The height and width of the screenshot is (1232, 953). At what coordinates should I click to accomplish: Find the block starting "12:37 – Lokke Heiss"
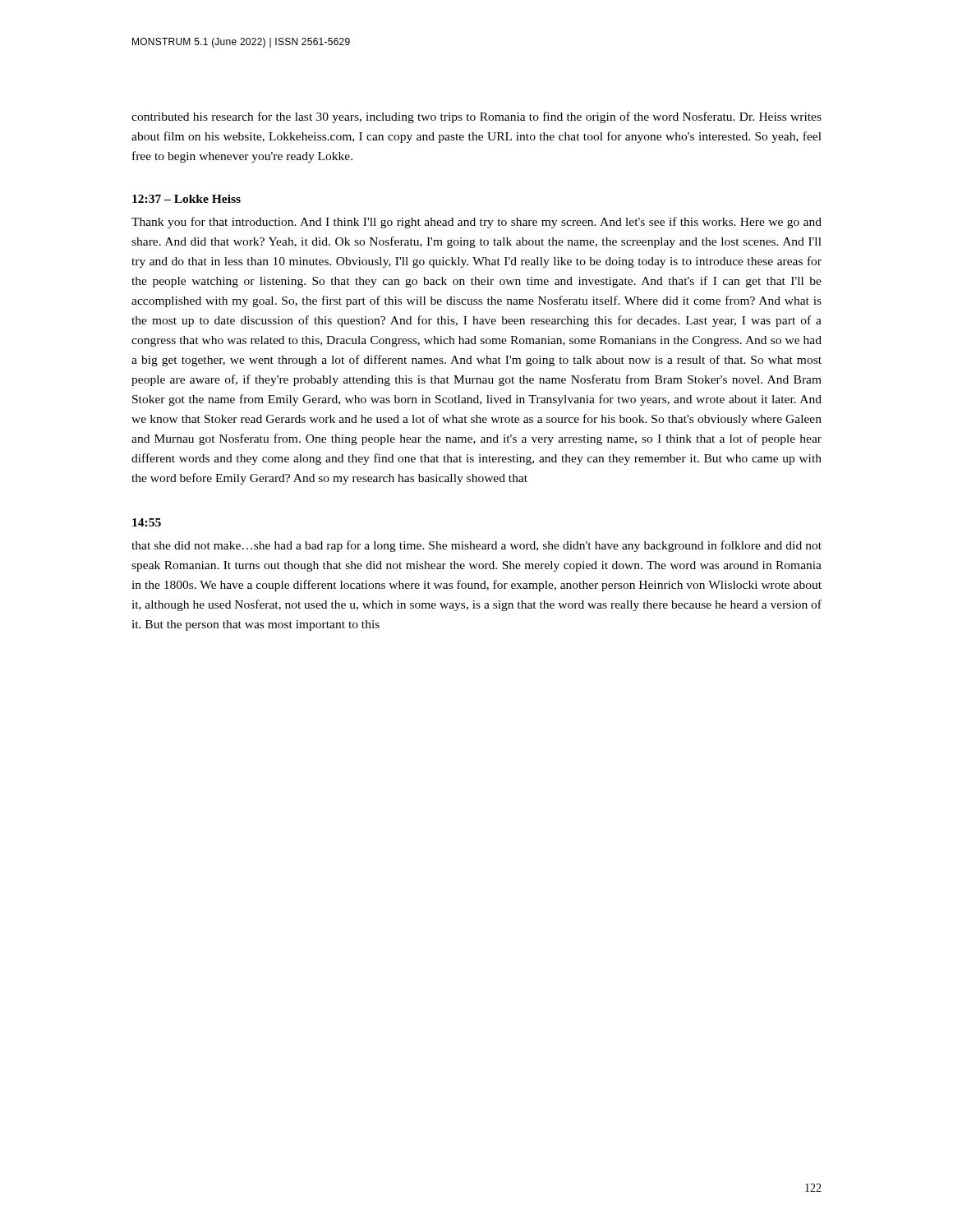point(186,198)
